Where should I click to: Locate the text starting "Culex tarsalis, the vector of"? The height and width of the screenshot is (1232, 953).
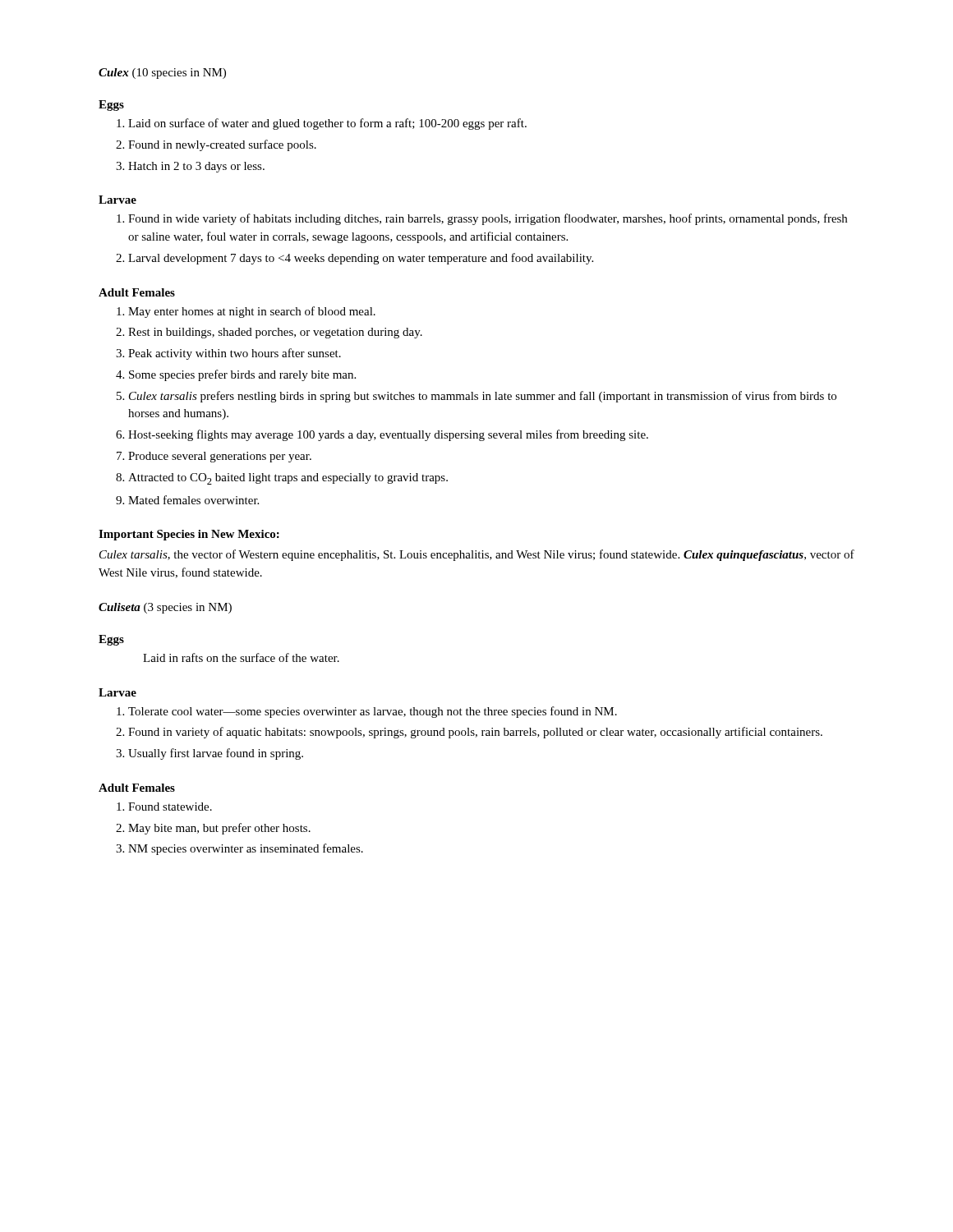coord(476,564)
